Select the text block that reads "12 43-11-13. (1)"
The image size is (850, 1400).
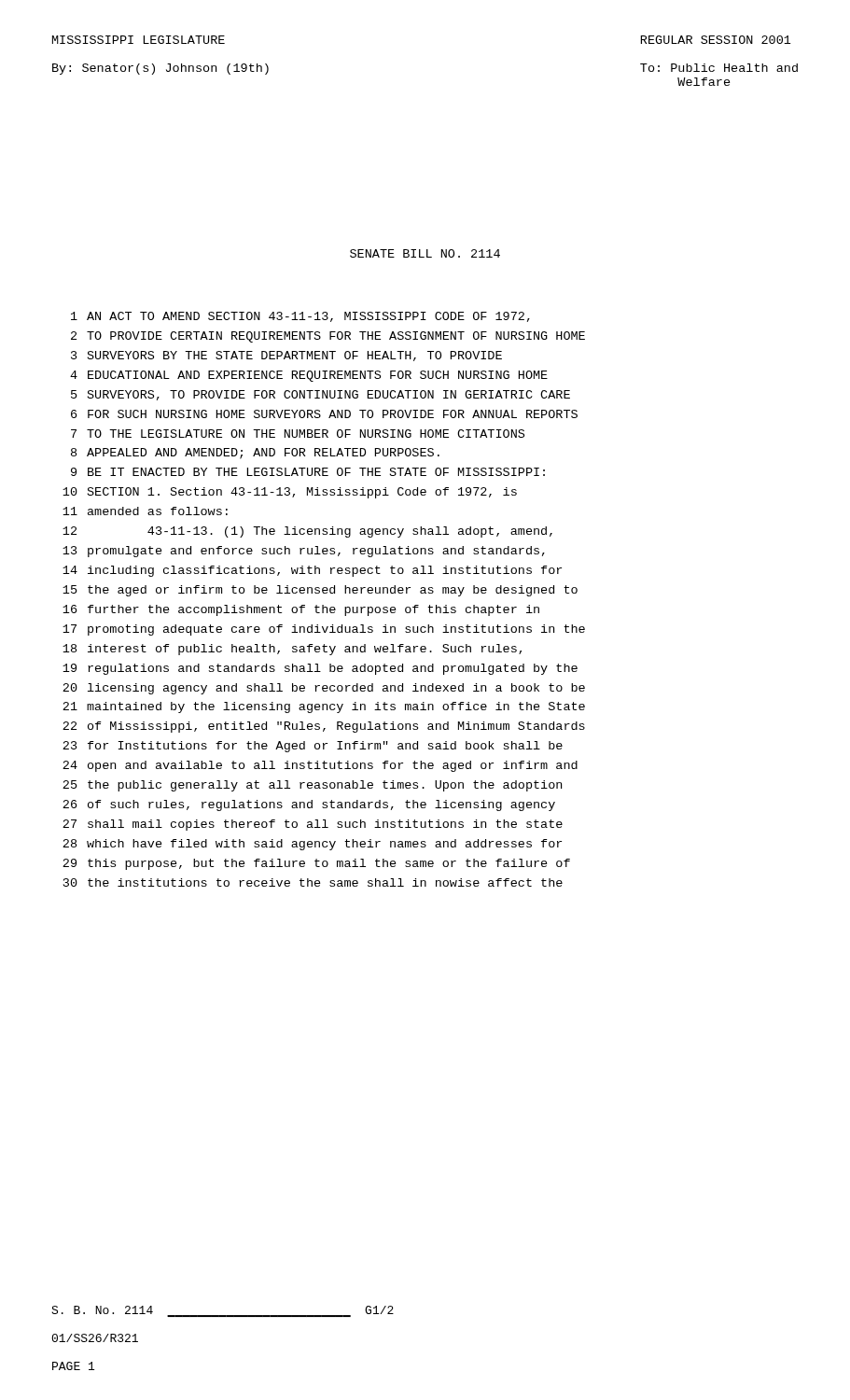425,708
